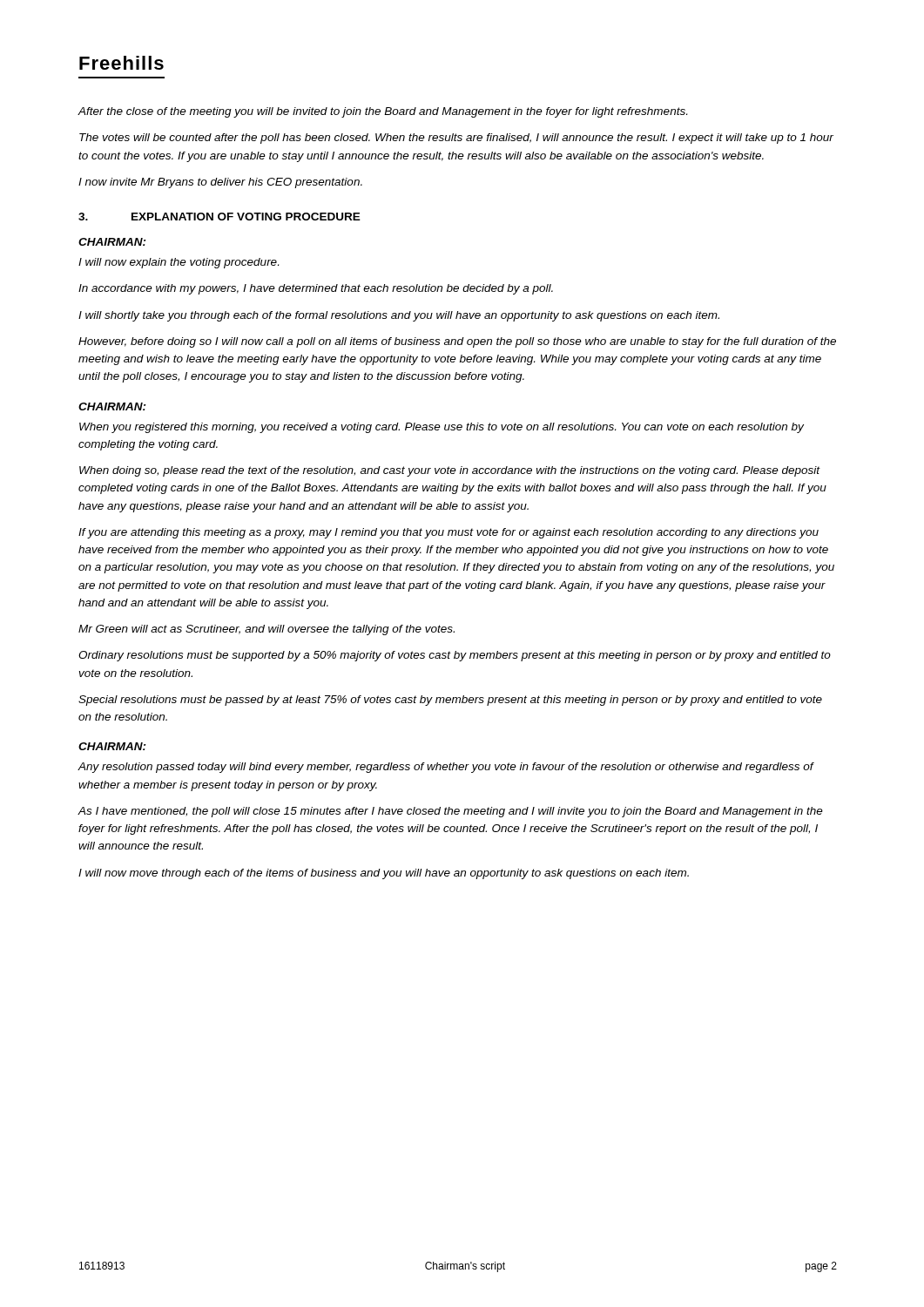This screenshot has height=1307, width=924.
Task: Locate the block starting "When doing so, please read the text of"
Action: [452, 488]
